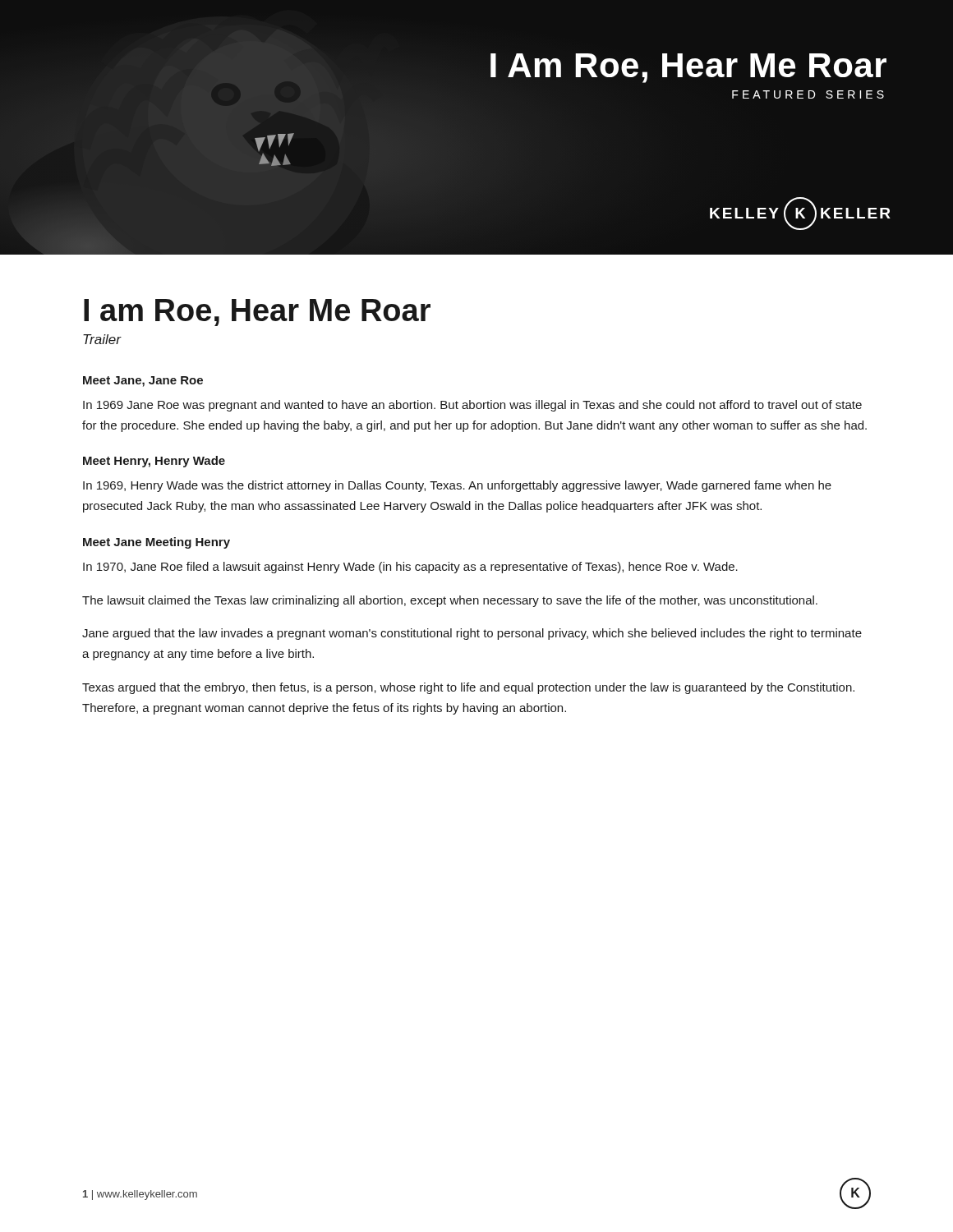Image resolution: width=953 pixels, height=1232 pixels.
Task: Find the text block that reads "In 1970, Jane Roe filed a lawsuit"
Action: (410, 566)
